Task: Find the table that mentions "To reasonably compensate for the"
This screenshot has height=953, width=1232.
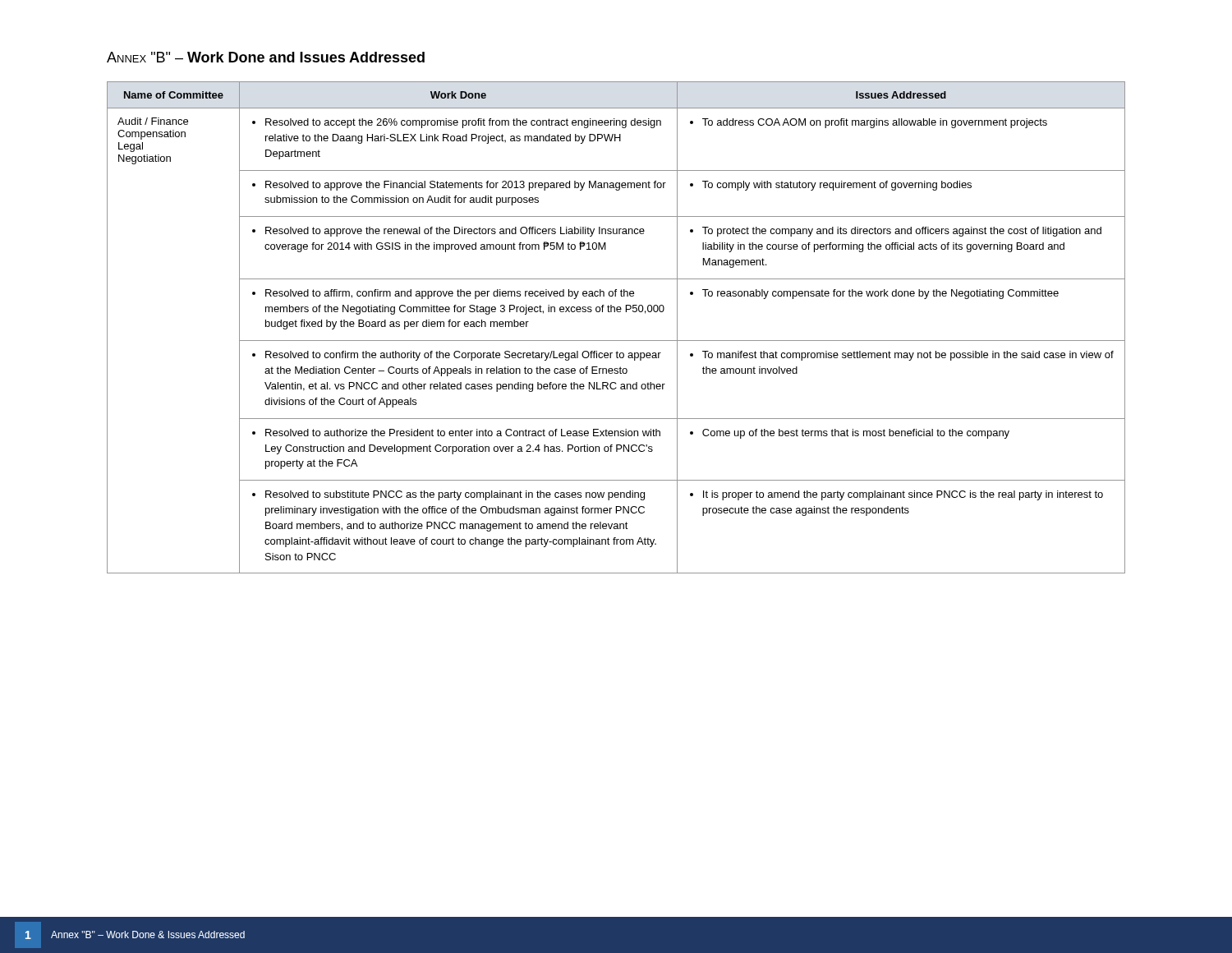Action: (x=616, y=328)
